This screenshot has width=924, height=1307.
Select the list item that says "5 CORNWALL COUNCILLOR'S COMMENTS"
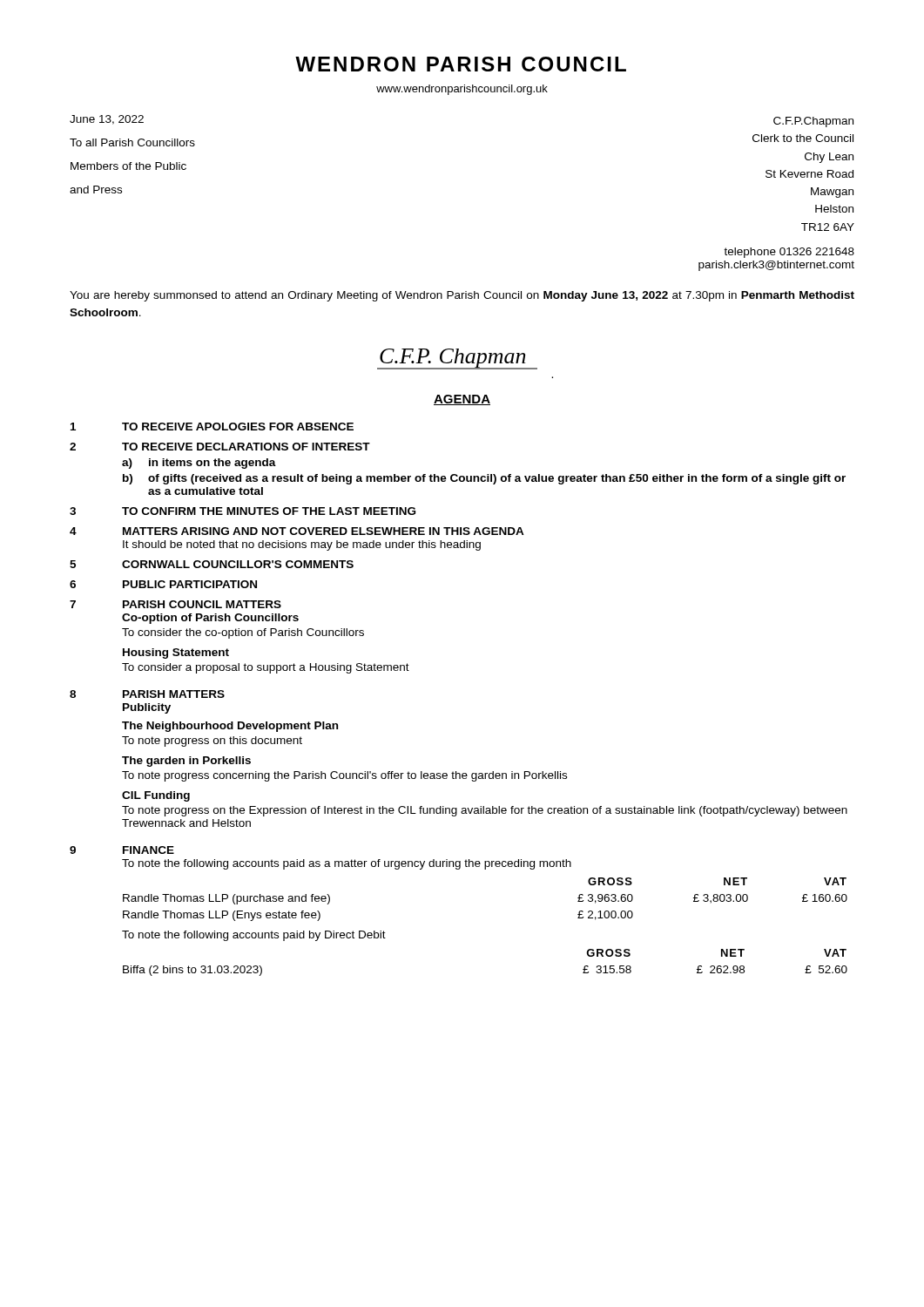coord(212,564)
